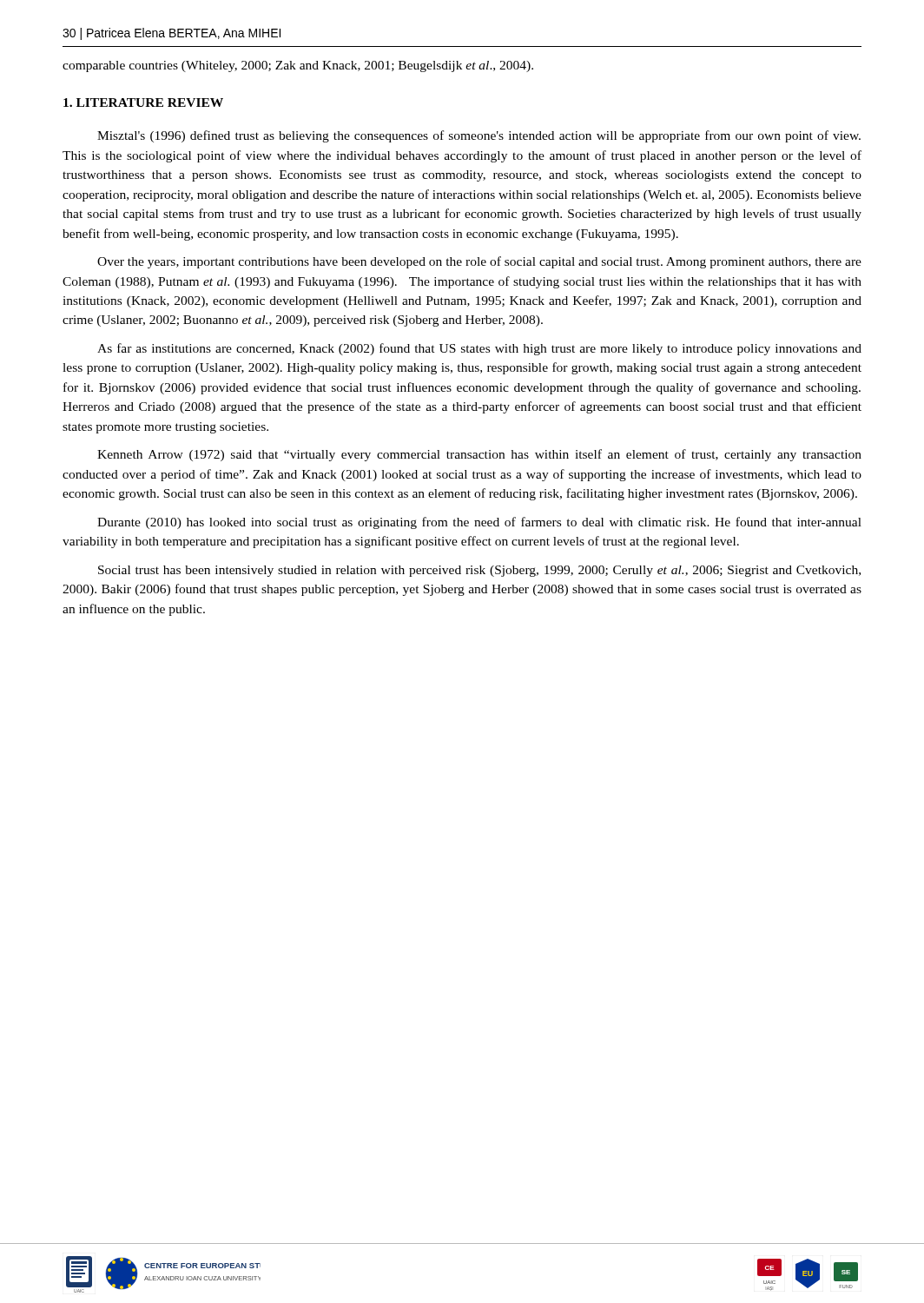
Task: Locate the block starting "Social trust has been intensively studied in"
Action: [462, 589]
